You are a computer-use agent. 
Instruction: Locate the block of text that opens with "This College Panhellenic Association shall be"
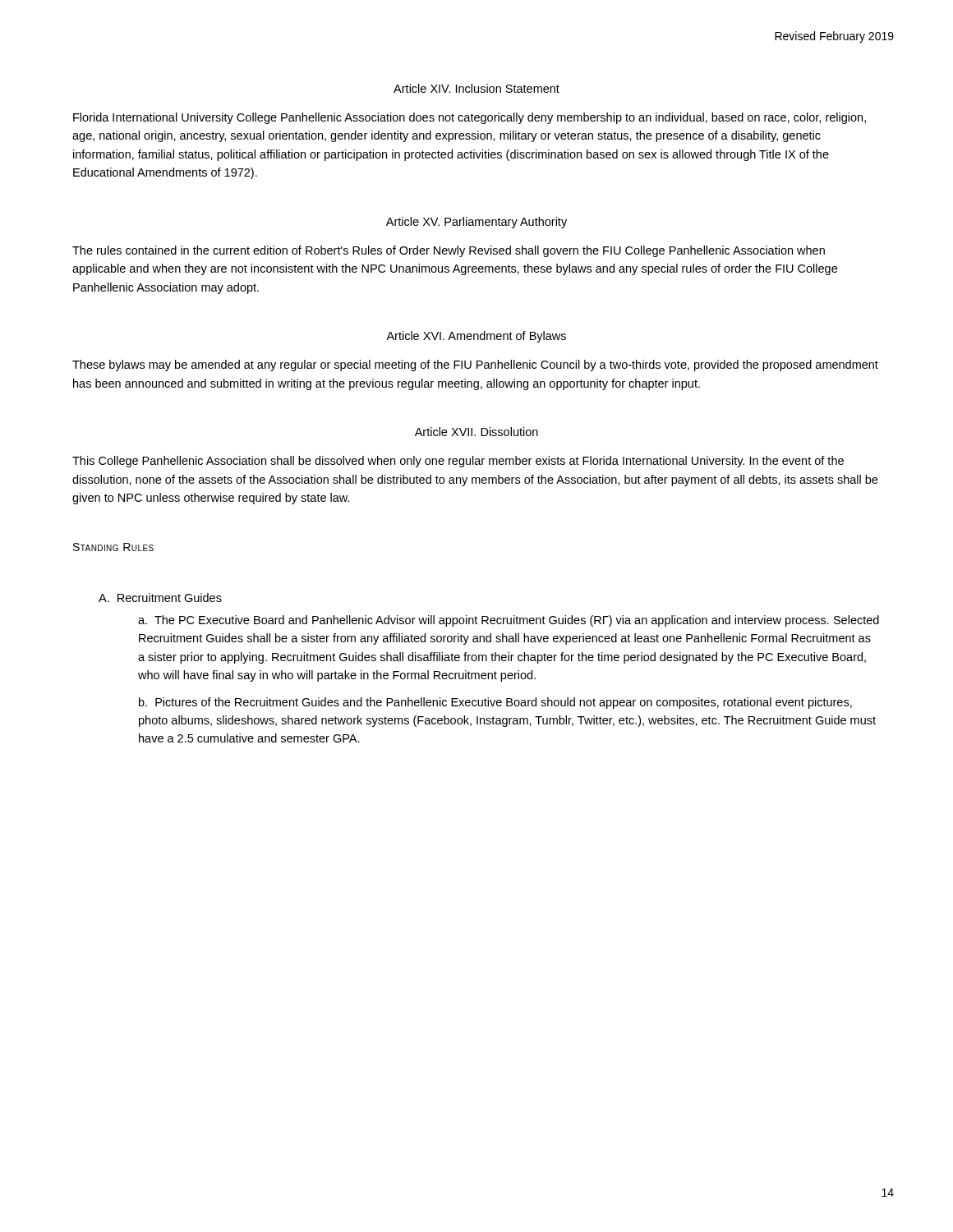pos(475,479)
